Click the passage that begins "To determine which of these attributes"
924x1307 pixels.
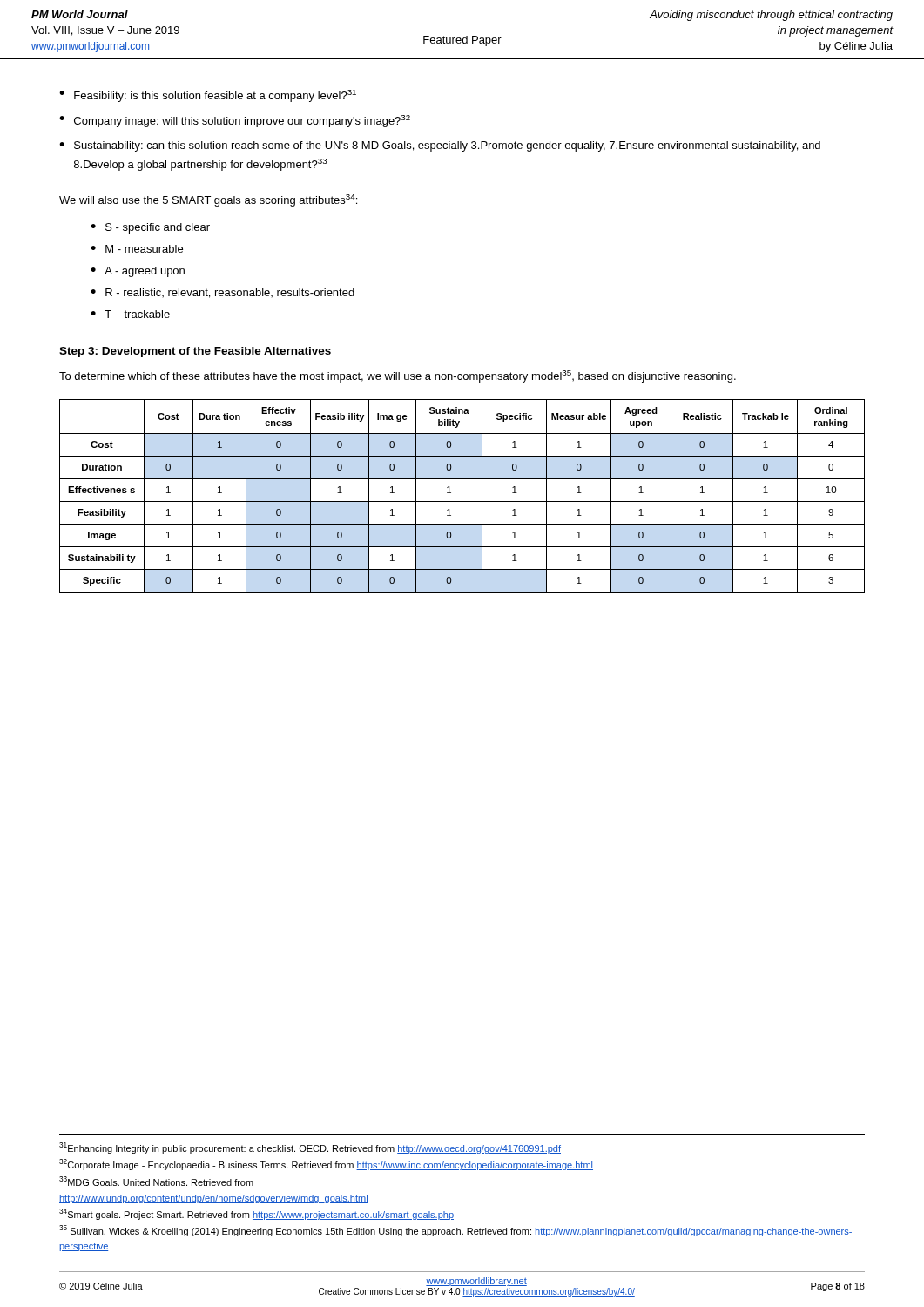point(398,376)
